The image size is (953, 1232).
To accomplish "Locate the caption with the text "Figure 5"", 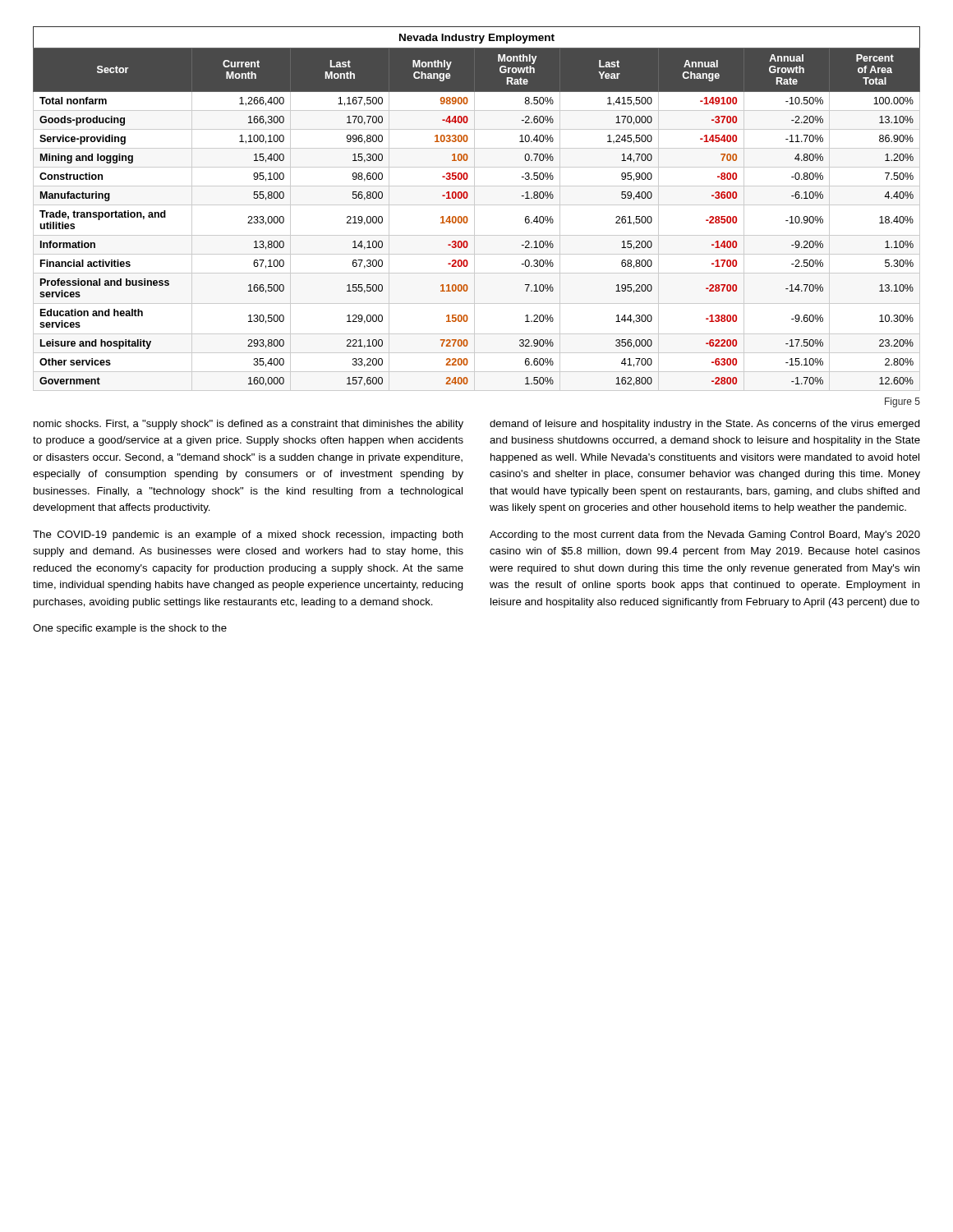I will 902,402.
